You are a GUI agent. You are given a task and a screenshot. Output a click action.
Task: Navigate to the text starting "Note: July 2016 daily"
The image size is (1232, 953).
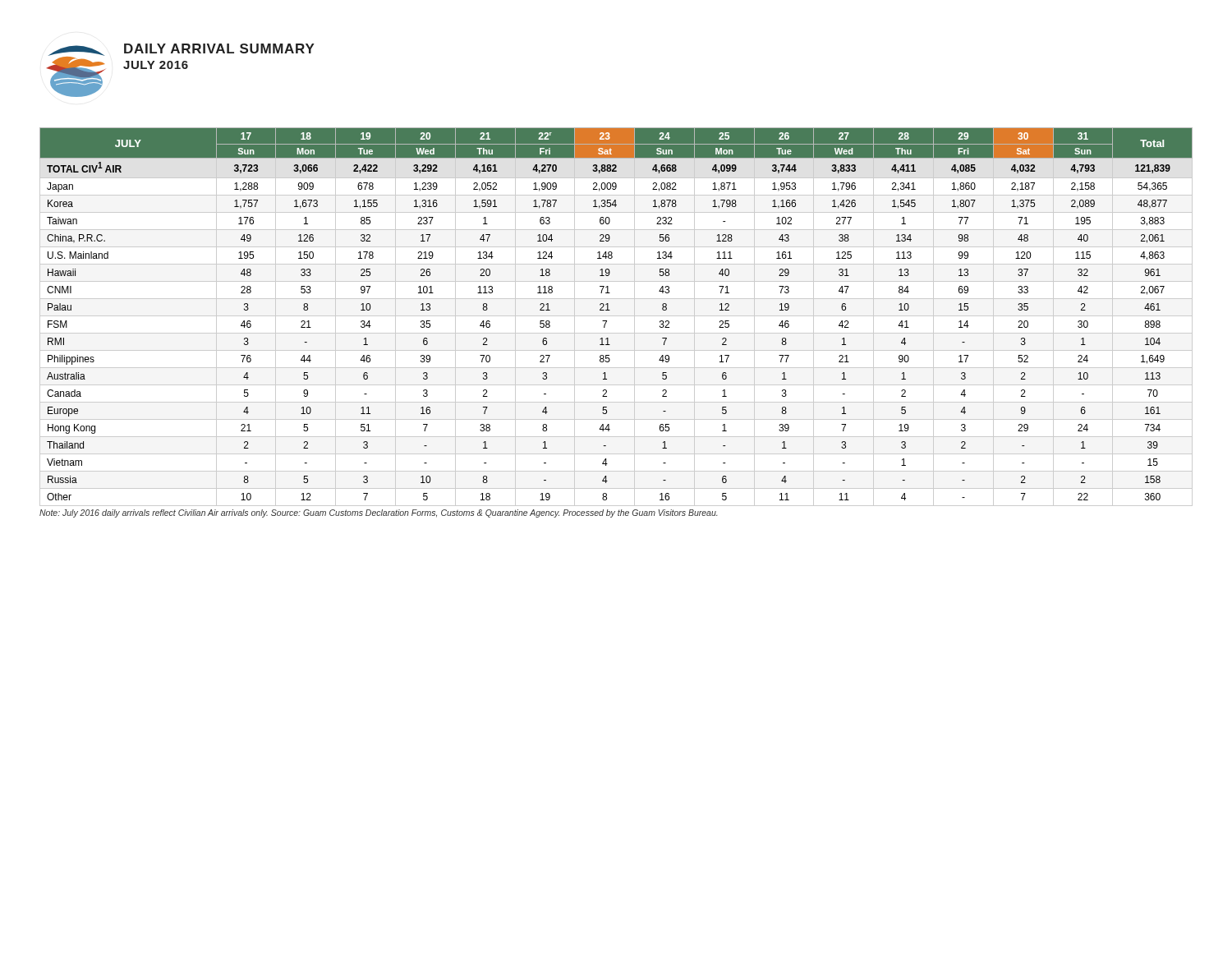[379, 513]
